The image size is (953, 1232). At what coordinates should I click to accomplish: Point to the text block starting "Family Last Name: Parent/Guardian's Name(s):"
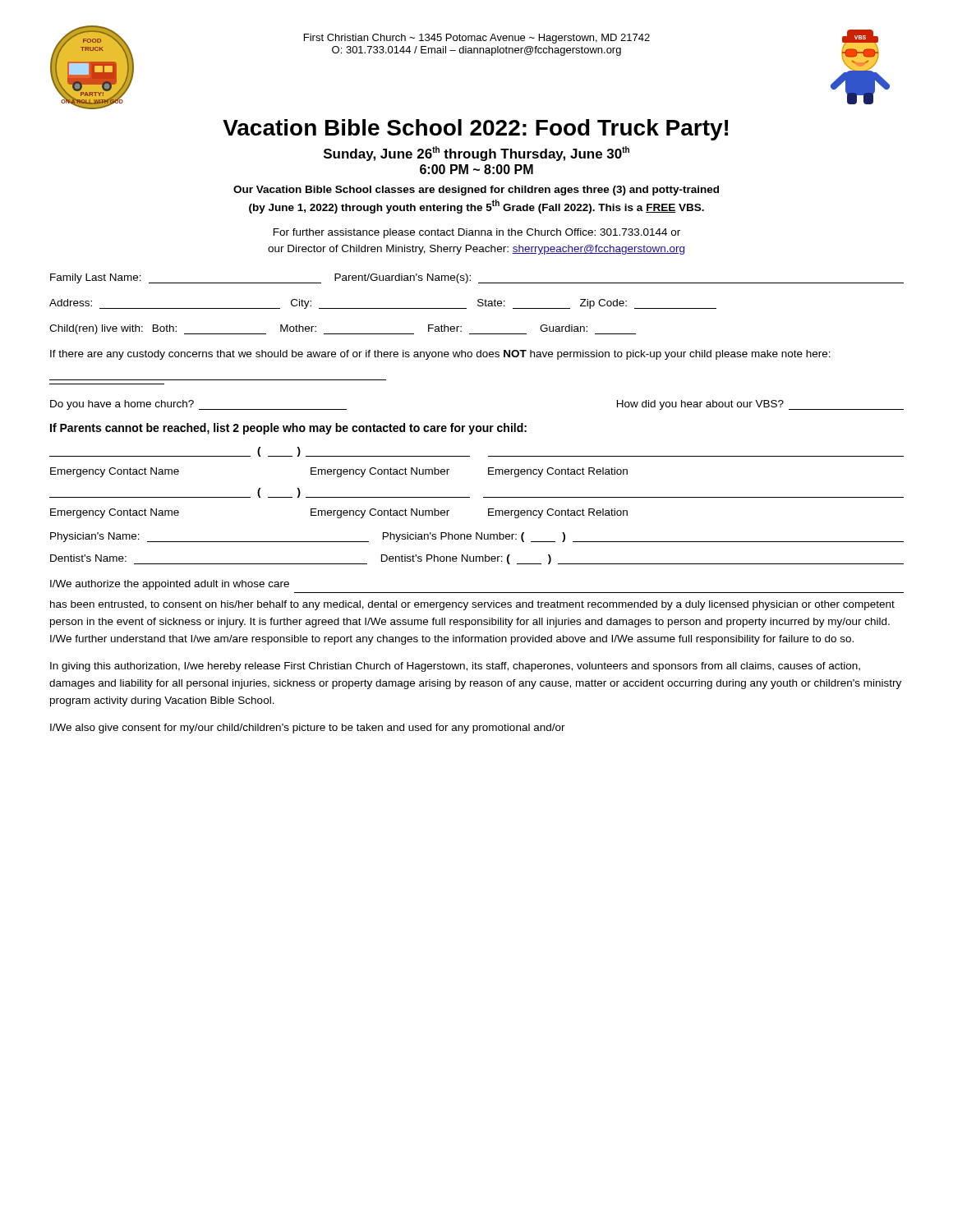point(476,277)
